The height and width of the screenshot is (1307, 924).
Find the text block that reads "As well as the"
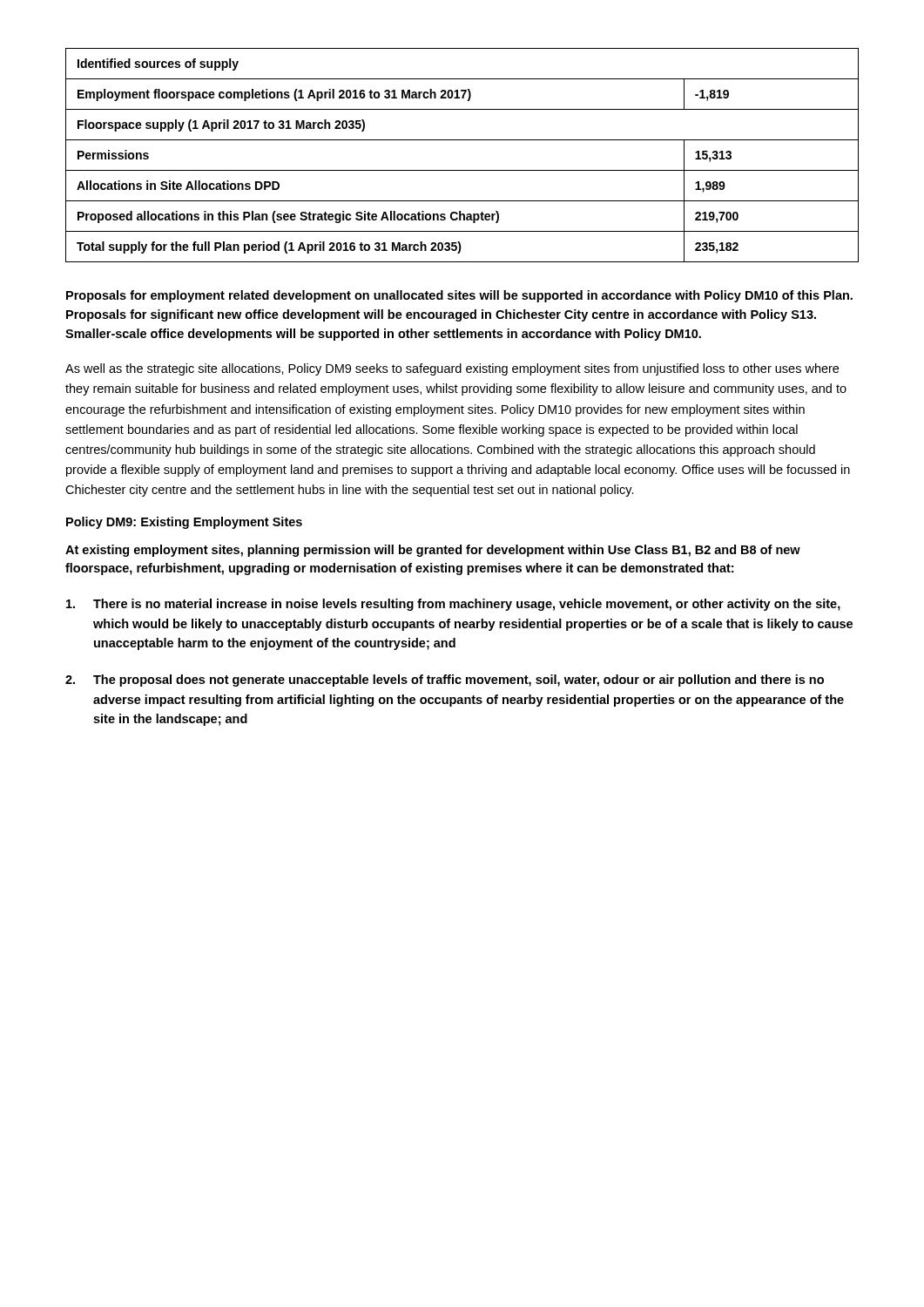pos(458,429)
